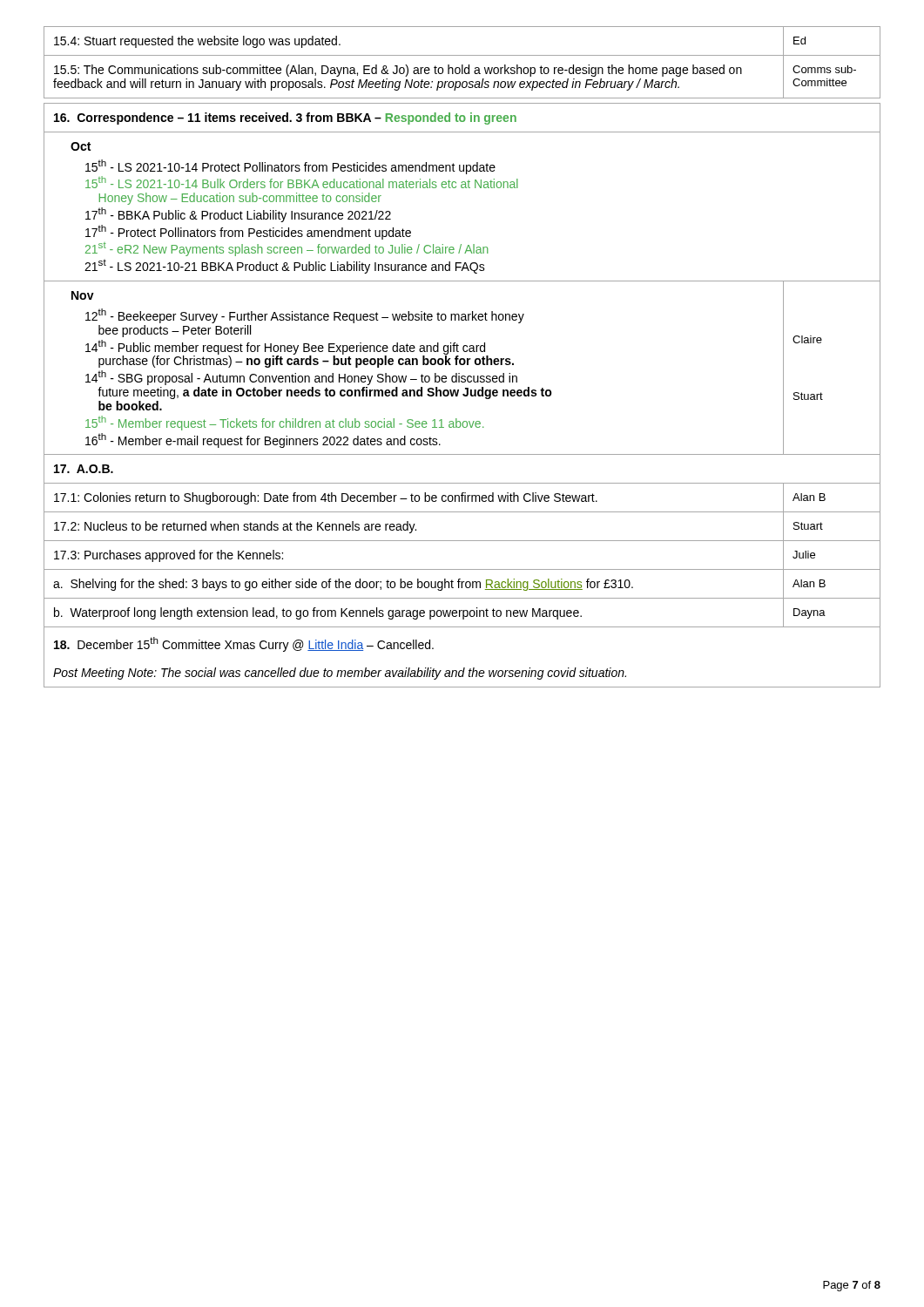This screenshot has width=924, height=1307.
Task: Select the text block that says "Nov 12th - Beekeeper Survey - Further"
Action: 414,368
